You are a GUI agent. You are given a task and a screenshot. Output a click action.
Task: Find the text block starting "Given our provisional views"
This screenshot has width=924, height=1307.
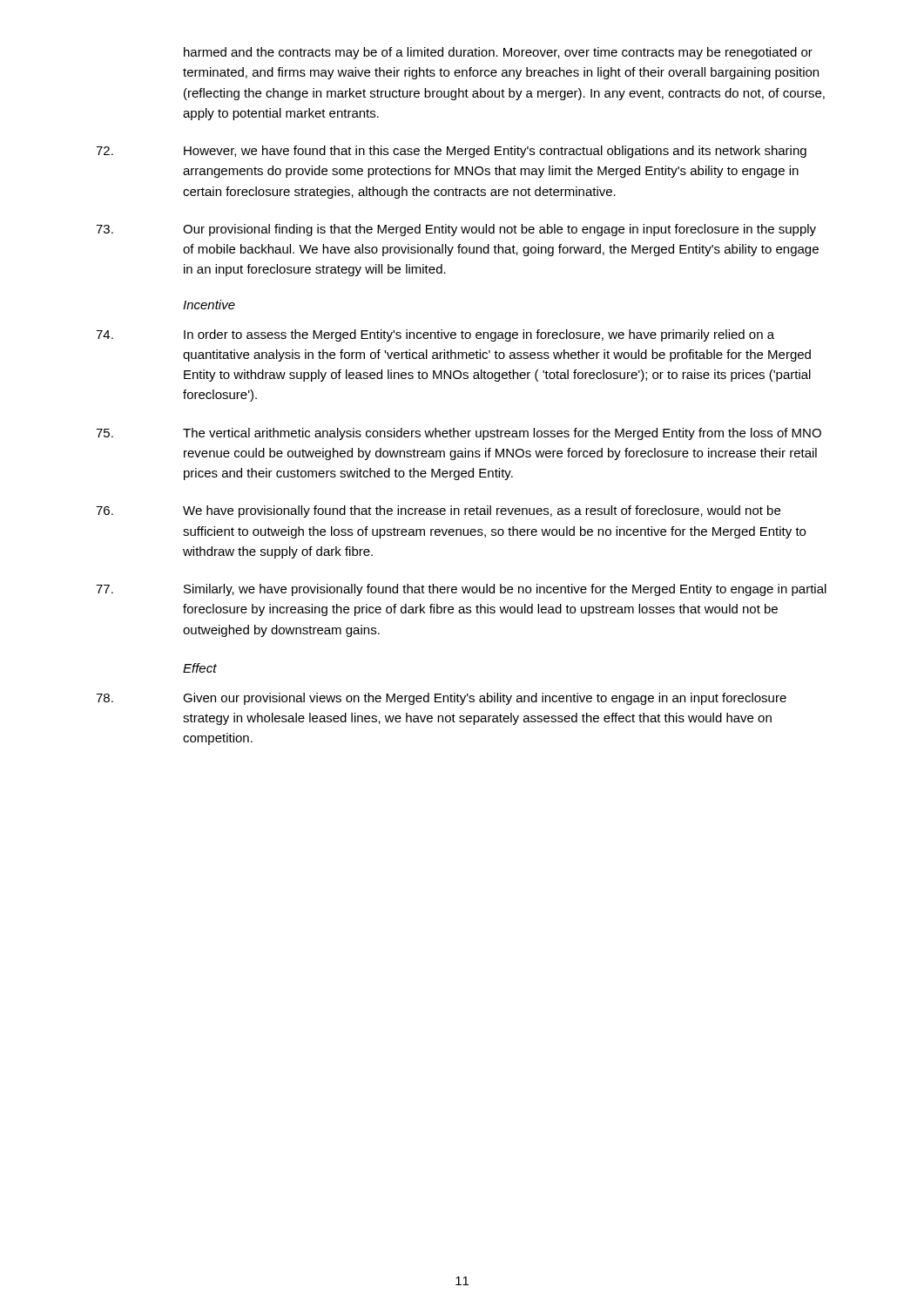coord(462,718)
